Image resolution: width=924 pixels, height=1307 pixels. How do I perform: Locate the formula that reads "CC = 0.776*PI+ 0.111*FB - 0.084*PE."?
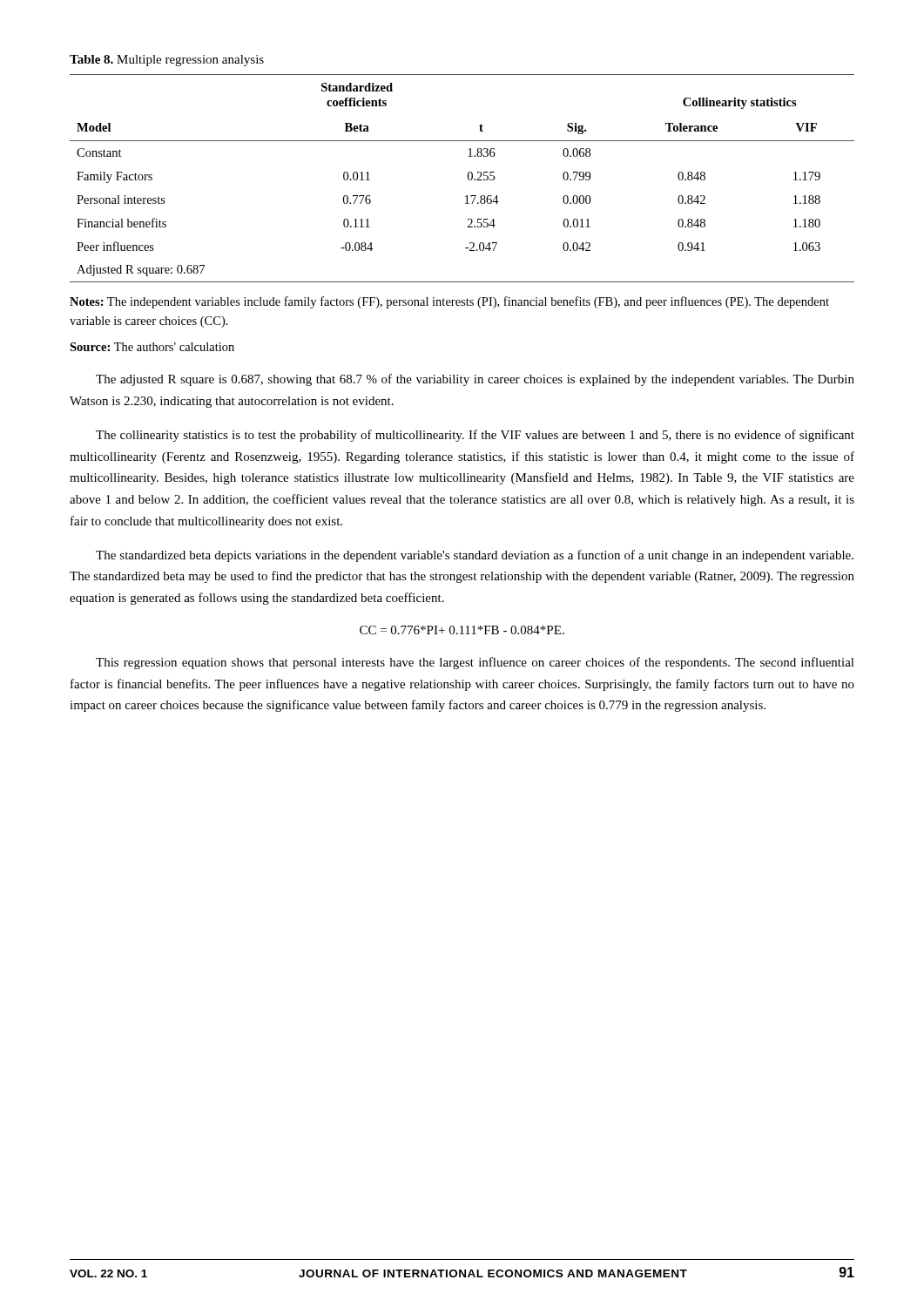point(462,630)
